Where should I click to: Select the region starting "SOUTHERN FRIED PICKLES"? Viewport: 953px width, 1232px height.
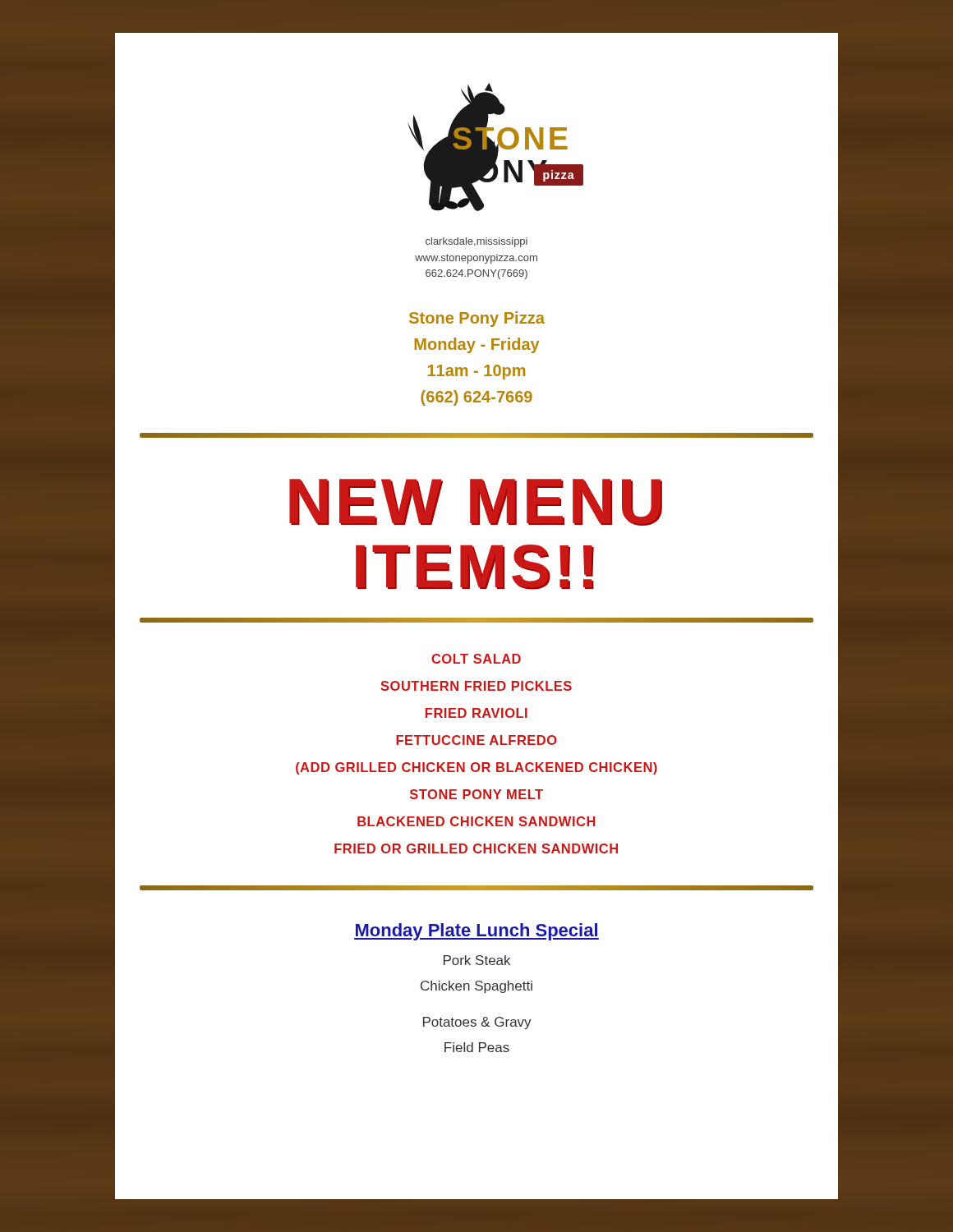pos(476,686)
